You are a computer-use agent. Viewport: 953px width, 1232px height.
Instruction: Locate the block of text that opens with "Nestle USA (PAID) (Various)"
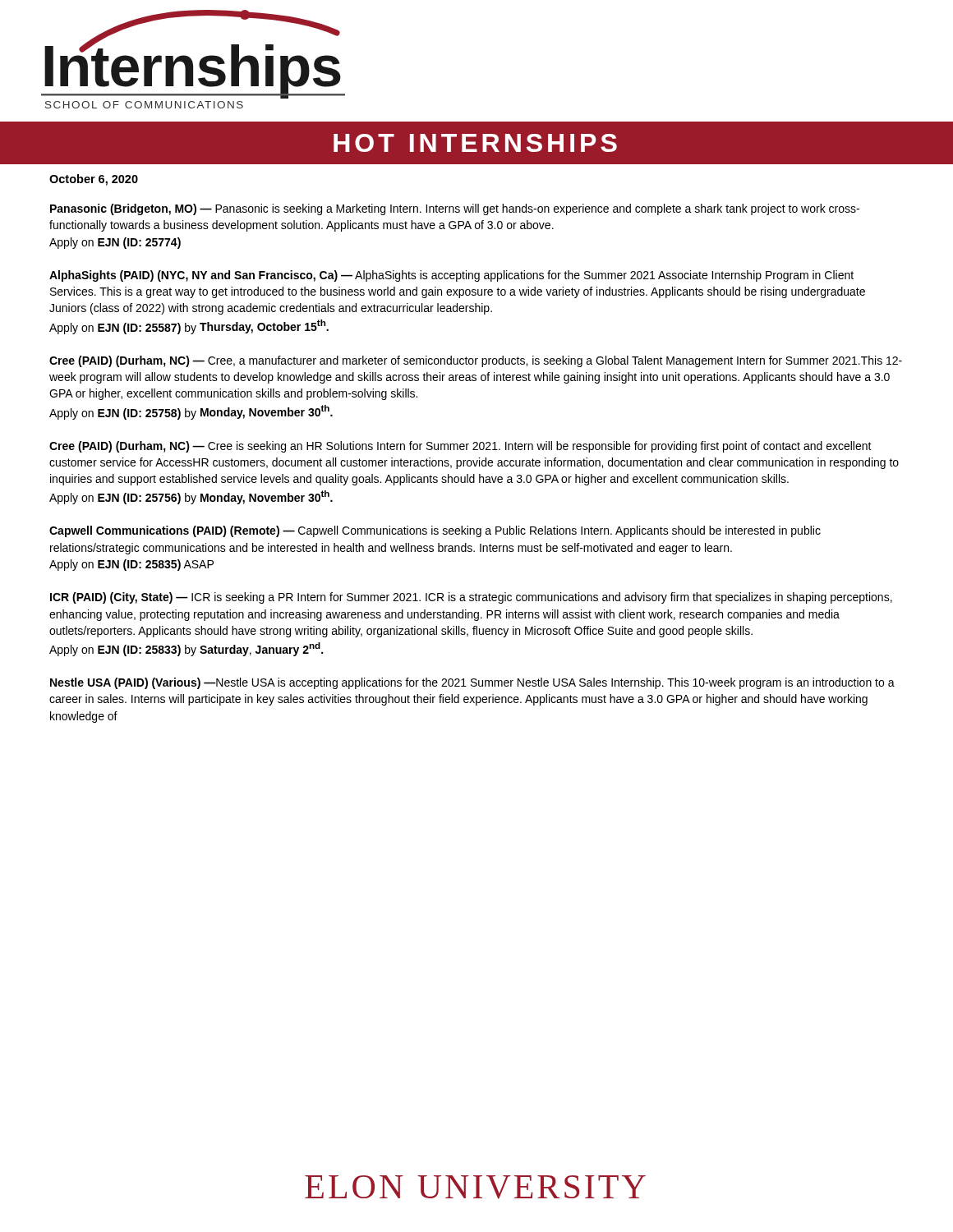coord(472,699)
